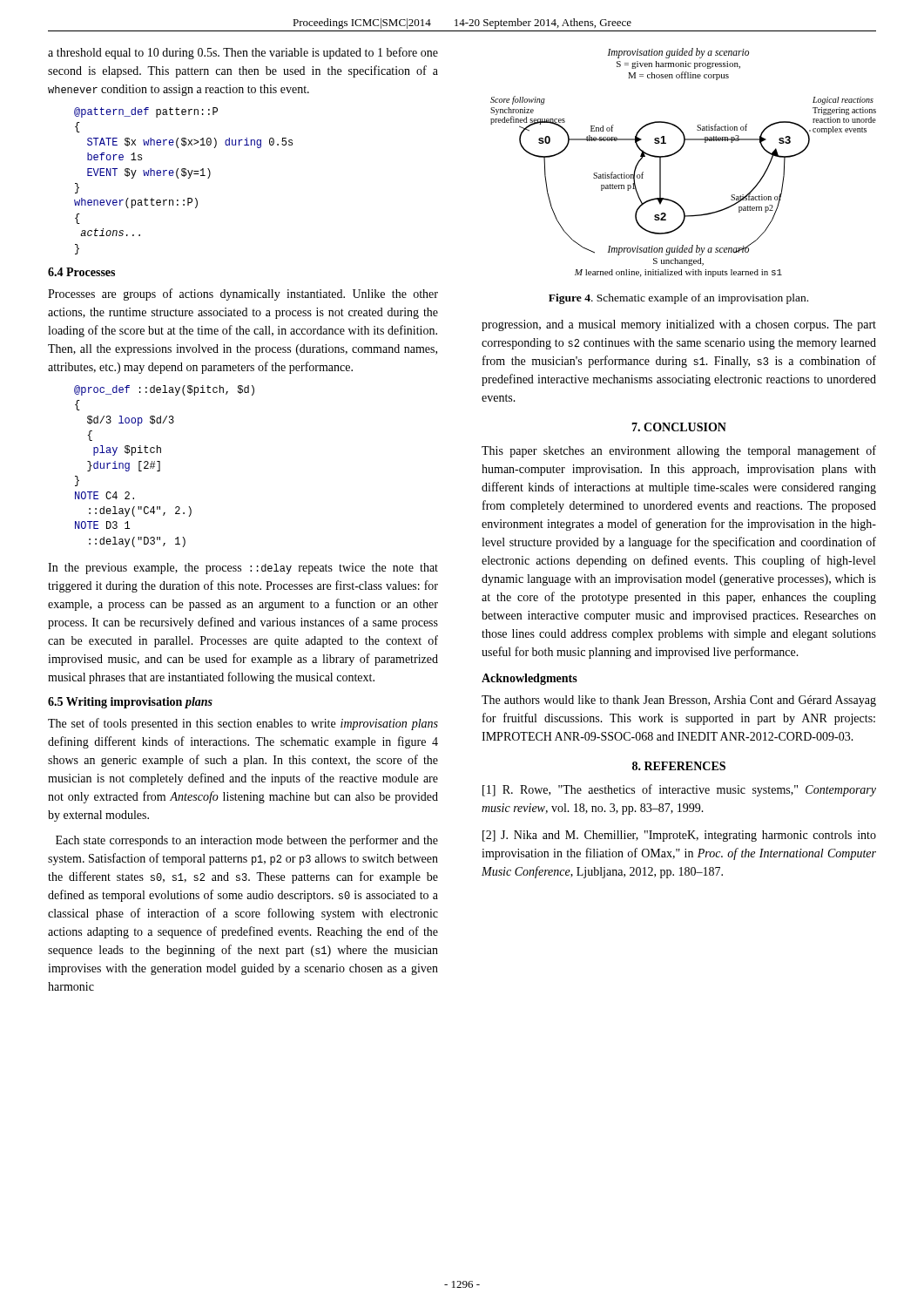
Task: Click on the text block starting "@proc_def ::delay($pitch, $d) { $d/3 loop"
Action: click(x=164, y=390)
